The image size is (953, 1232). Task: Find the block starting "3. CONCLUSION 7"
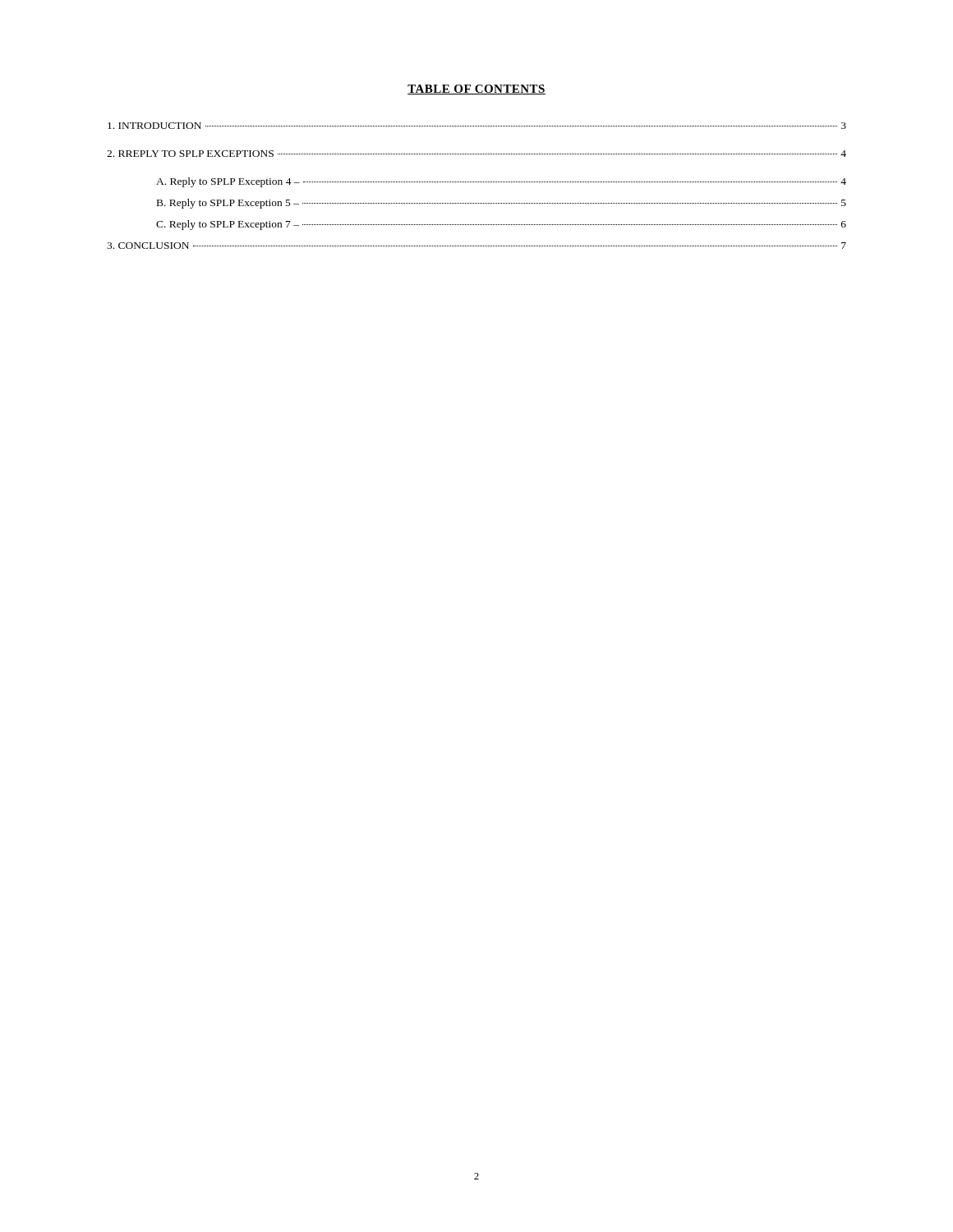(x=476, y=246)
